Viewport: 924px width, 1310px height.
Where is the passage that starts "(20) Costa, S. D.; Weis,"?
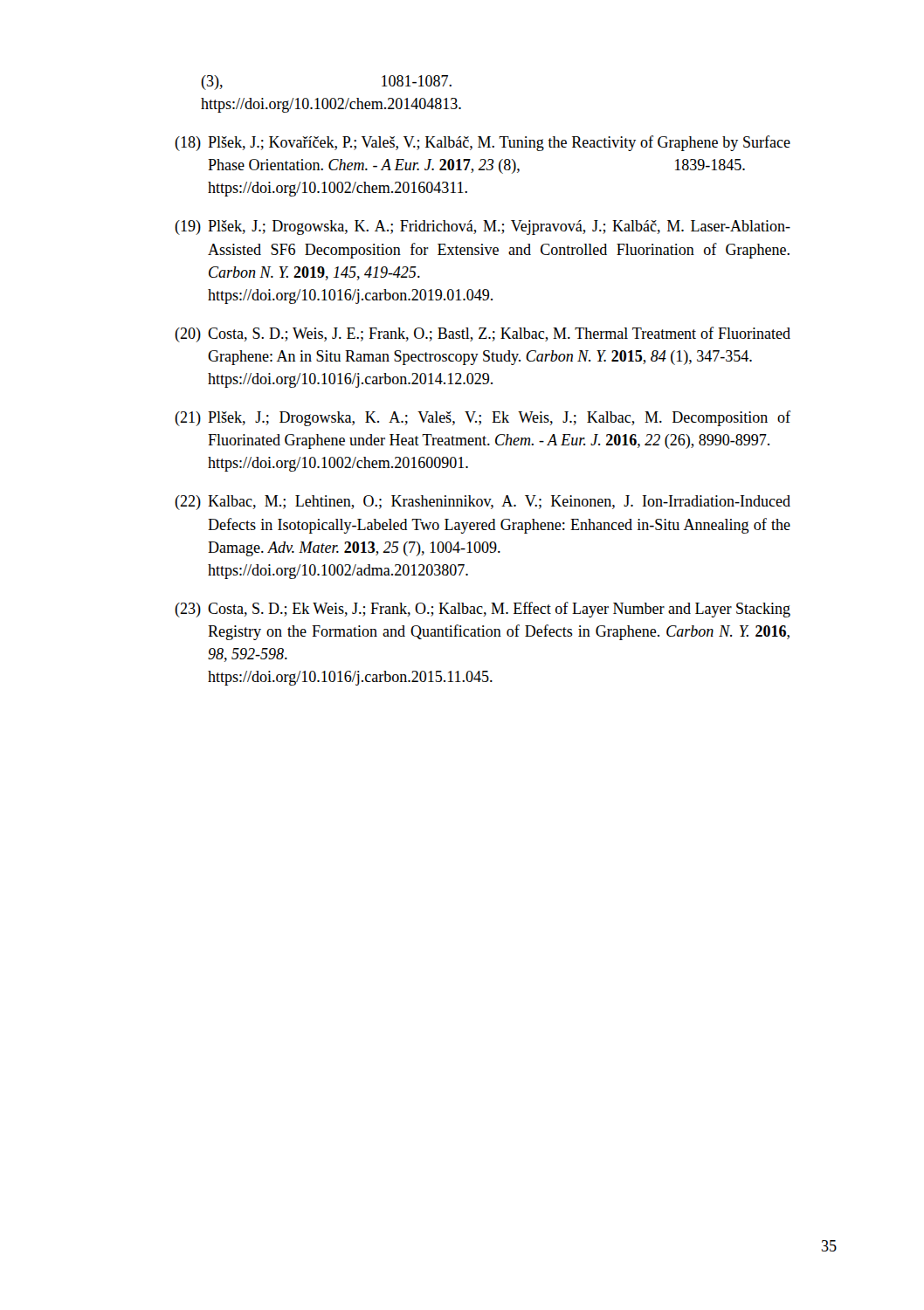point(463,356)
